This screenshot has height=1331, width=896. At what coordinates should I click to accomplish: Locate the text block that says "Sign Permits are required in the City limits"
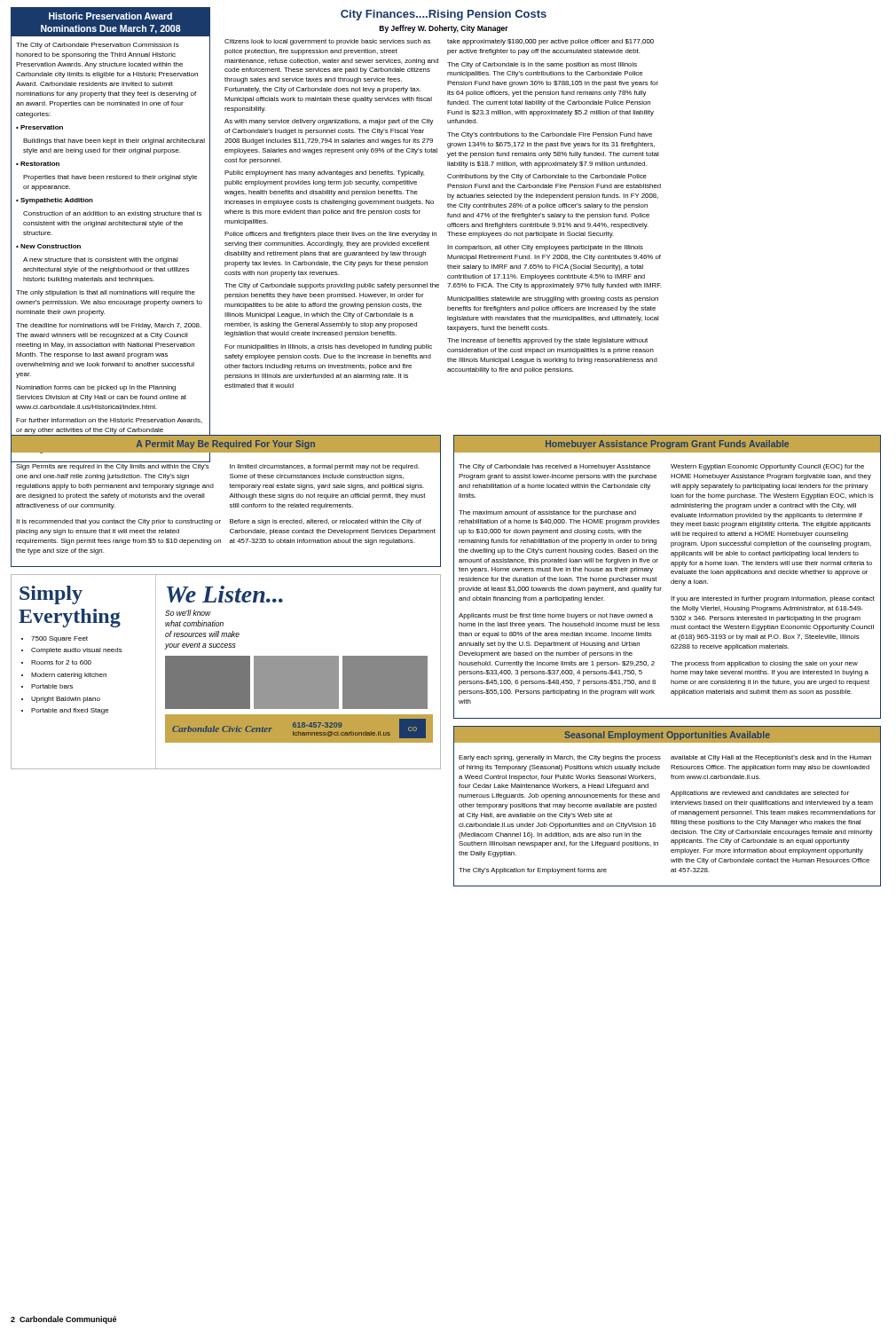[119, 509]
